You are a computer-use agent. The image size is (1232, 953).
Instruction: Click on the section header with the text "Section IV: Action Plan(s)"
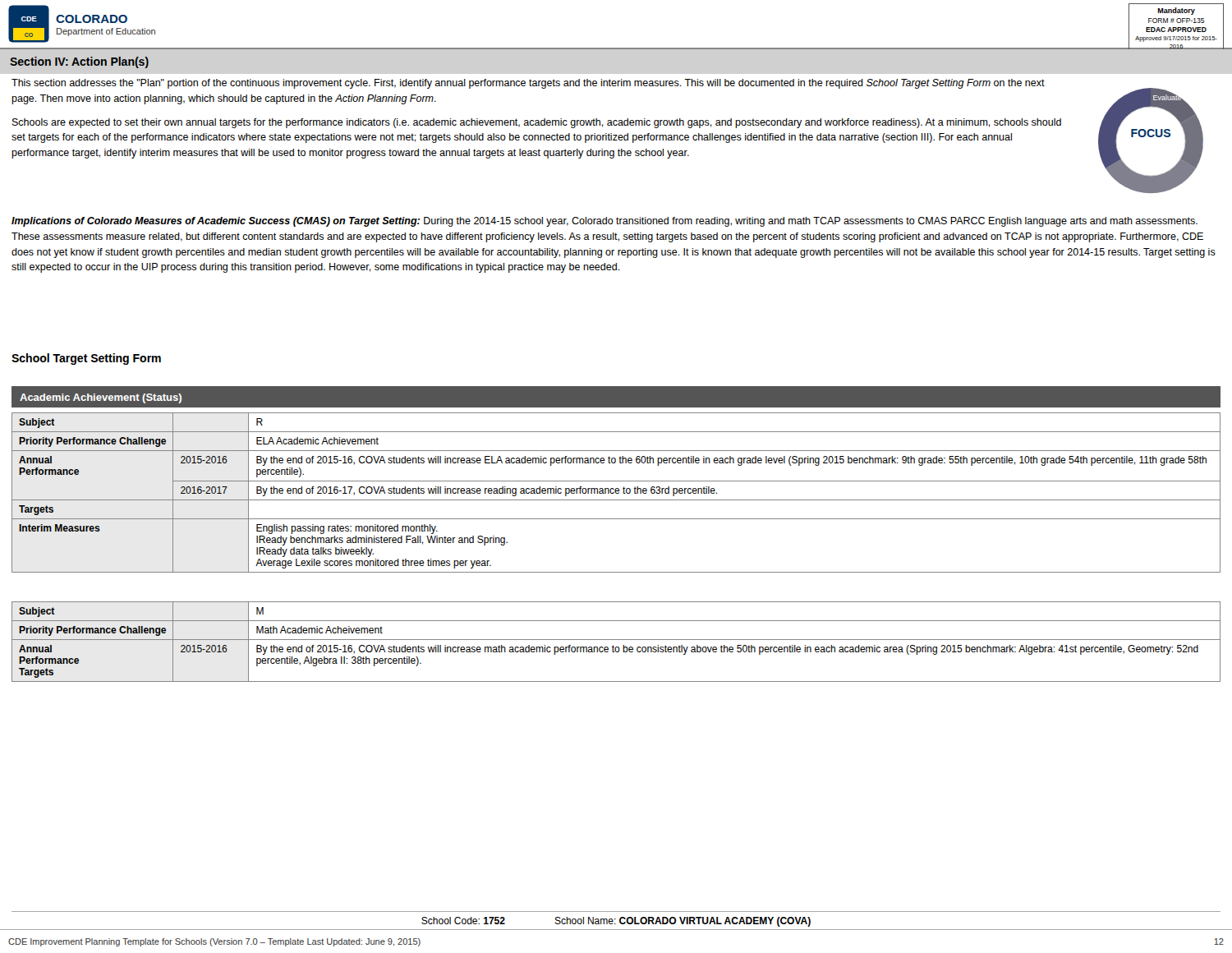(79, 62)
